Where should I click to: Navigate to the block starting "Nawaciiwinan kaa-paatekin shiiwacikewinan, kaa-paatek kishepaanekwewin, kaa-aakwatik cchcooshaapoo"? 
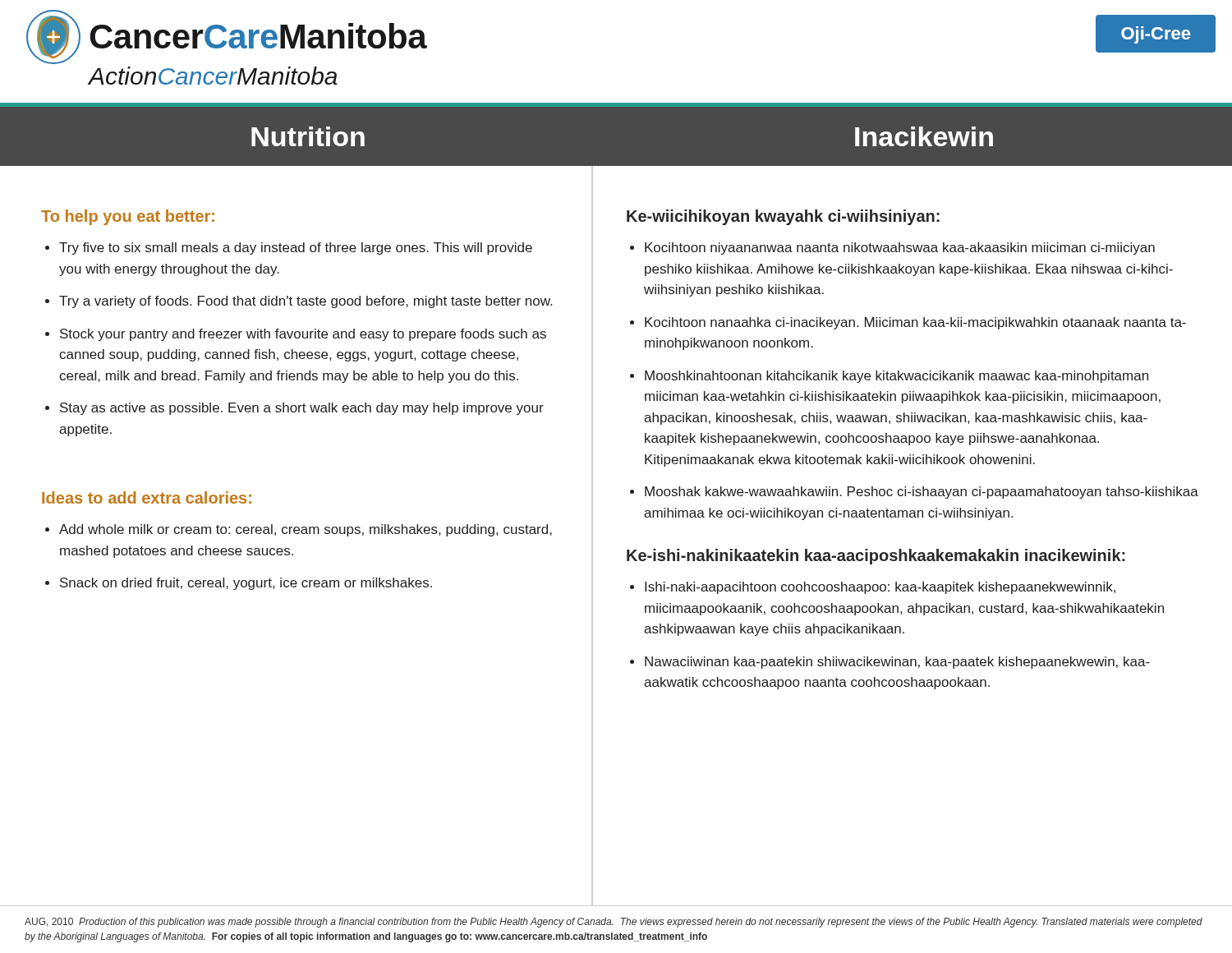(x=897, y=672)
